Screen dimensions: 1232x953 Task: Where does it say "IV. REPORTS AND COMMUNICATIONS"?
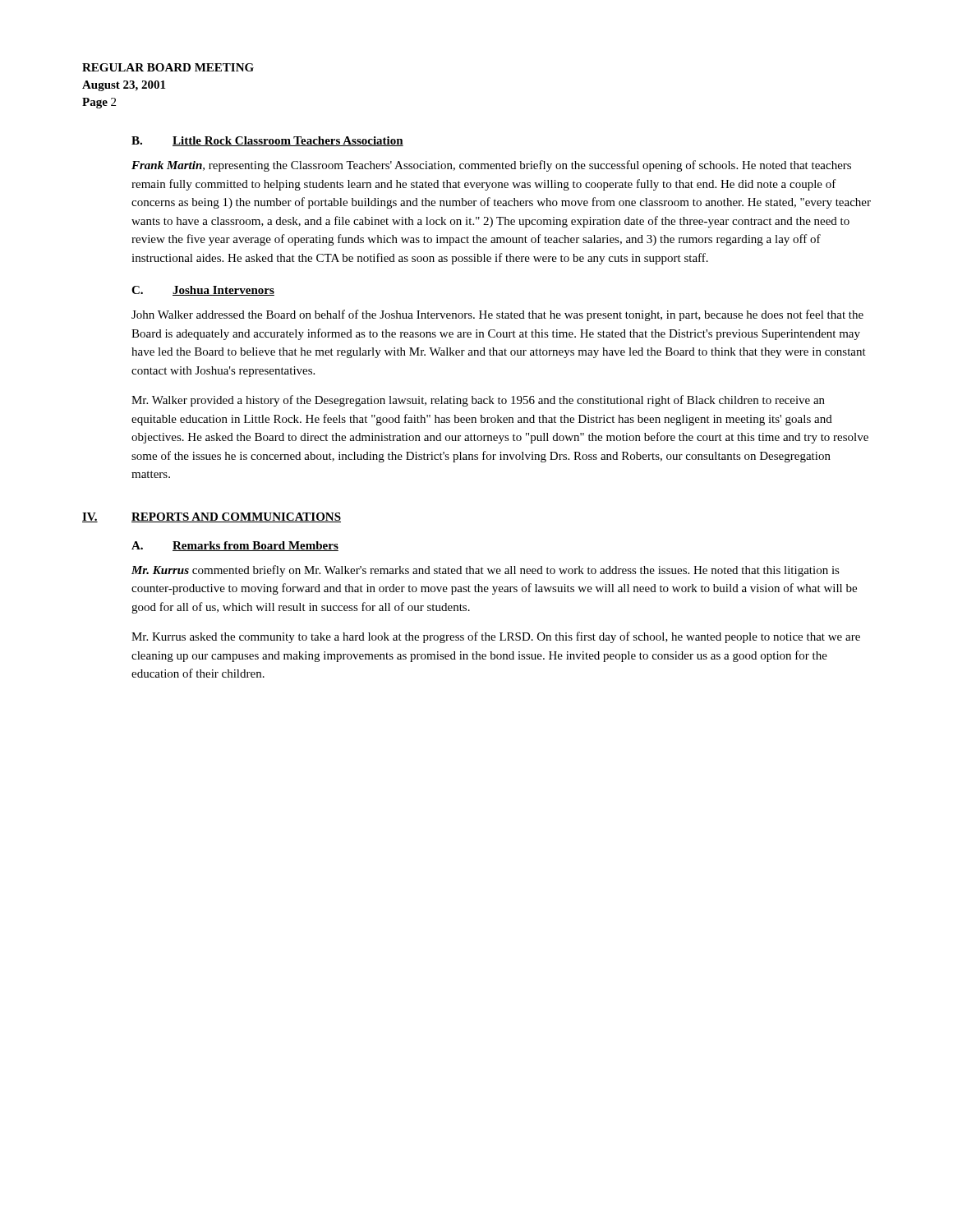pos(212,517)
